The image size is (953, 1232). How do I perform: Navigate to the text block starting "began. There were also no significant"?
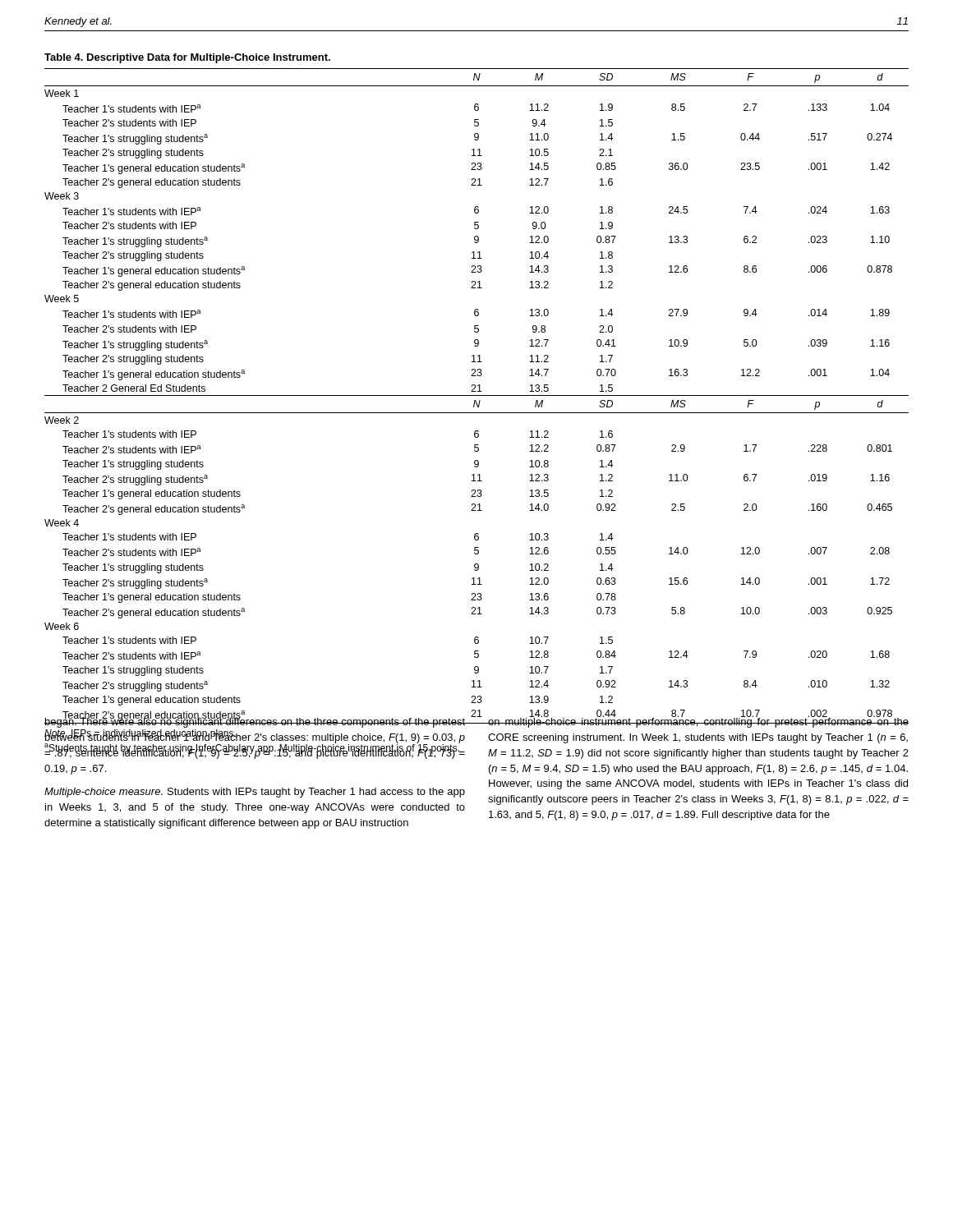click(x=255, y=721)
